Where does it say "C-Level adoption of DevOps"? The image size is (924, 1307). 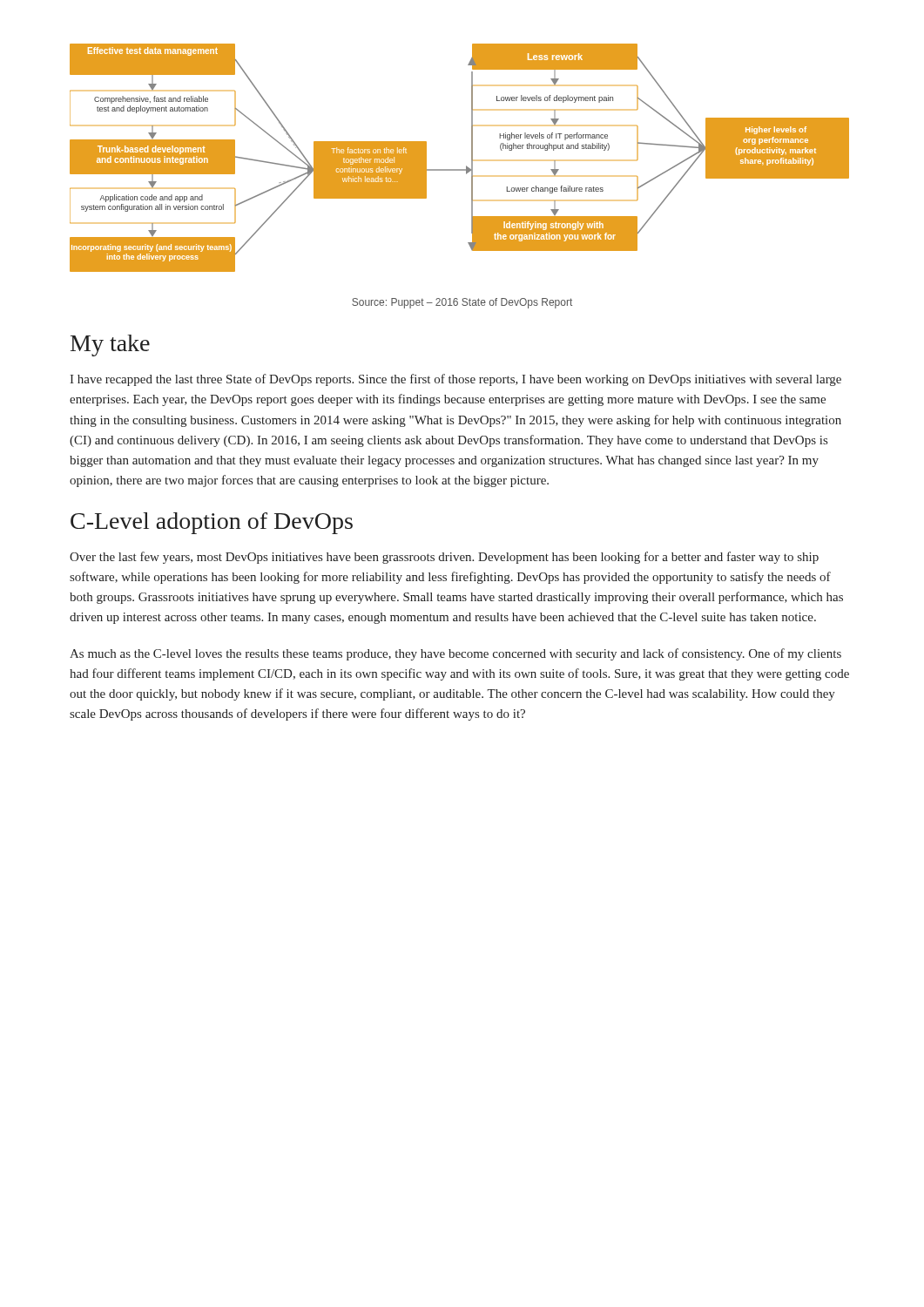point(212,520)
